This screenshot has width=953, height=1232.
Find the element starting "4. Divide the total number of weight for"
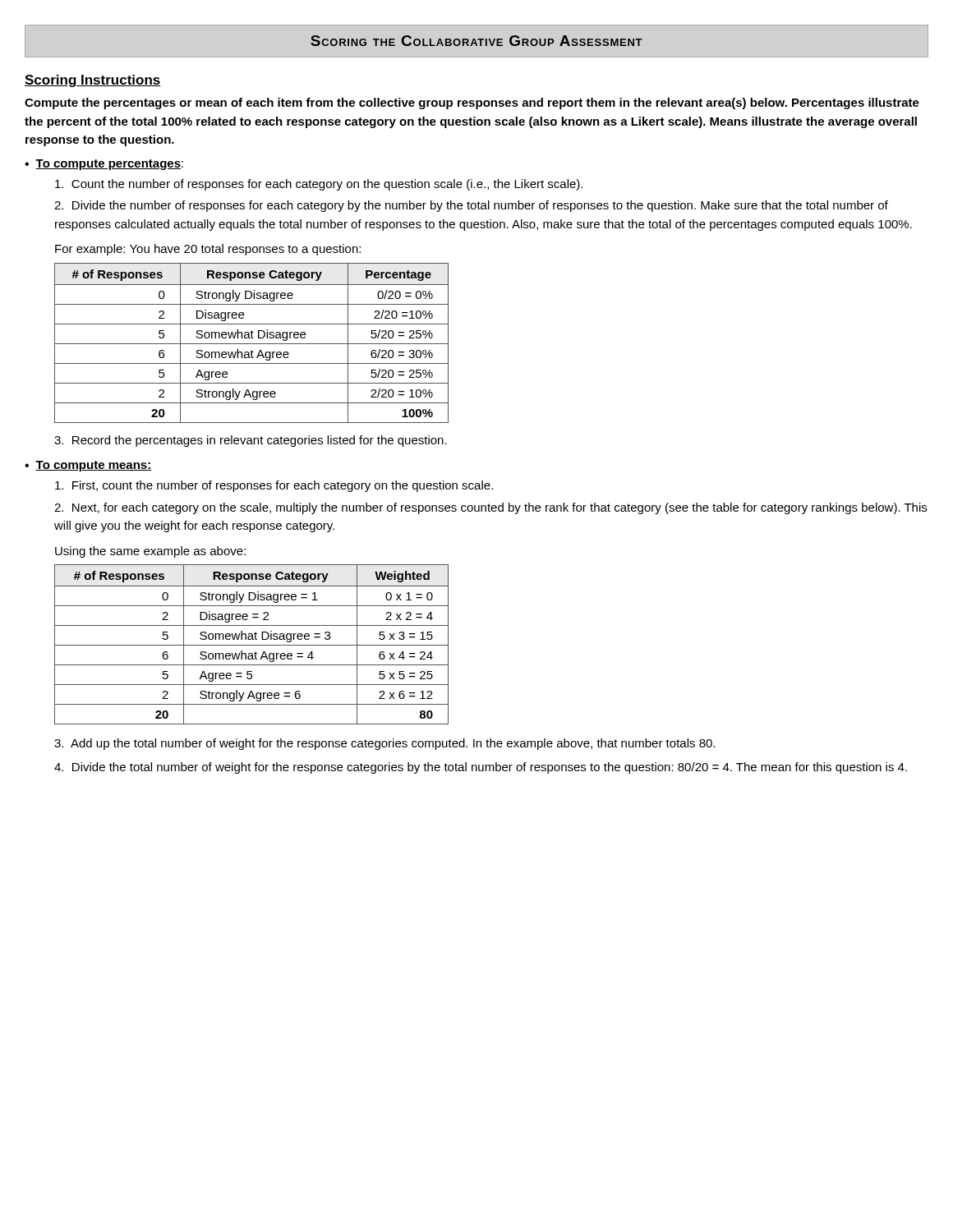(481, 766)
